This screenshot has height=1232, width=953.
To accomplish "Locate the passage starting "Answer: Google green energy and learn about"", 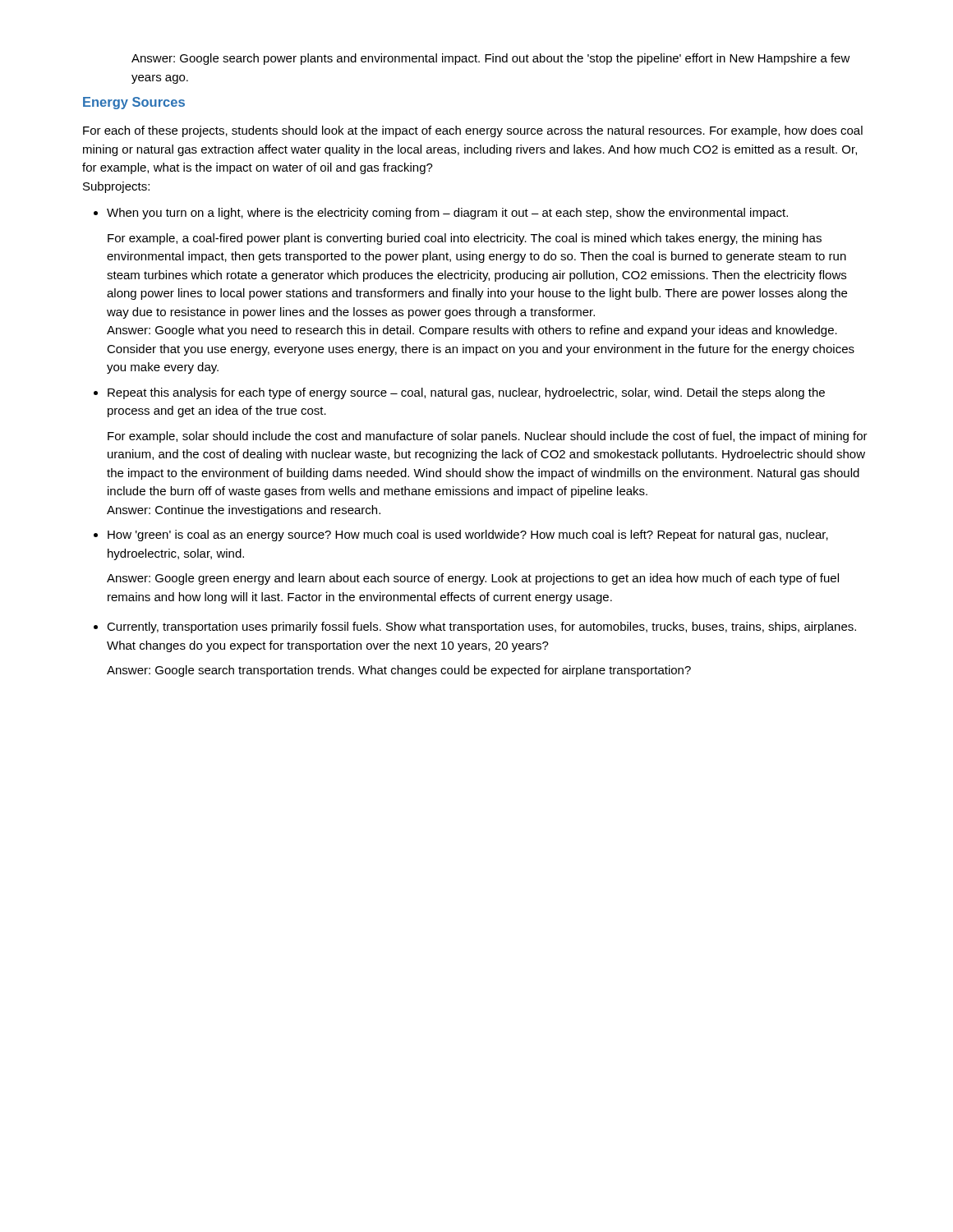I will coord(473,587).
